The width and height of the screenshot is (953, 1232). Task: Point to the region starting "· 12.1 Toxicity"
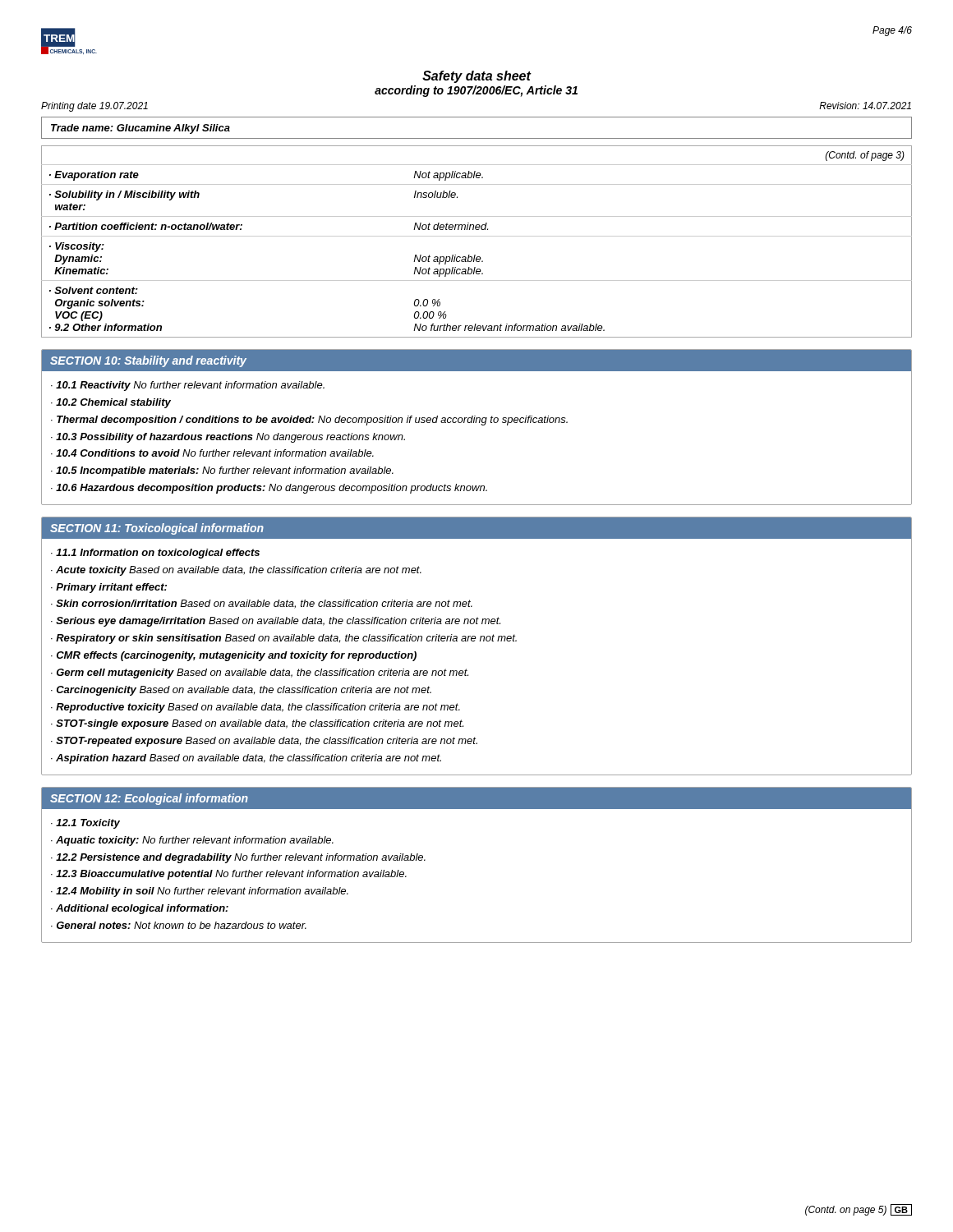tap(85, 822)
